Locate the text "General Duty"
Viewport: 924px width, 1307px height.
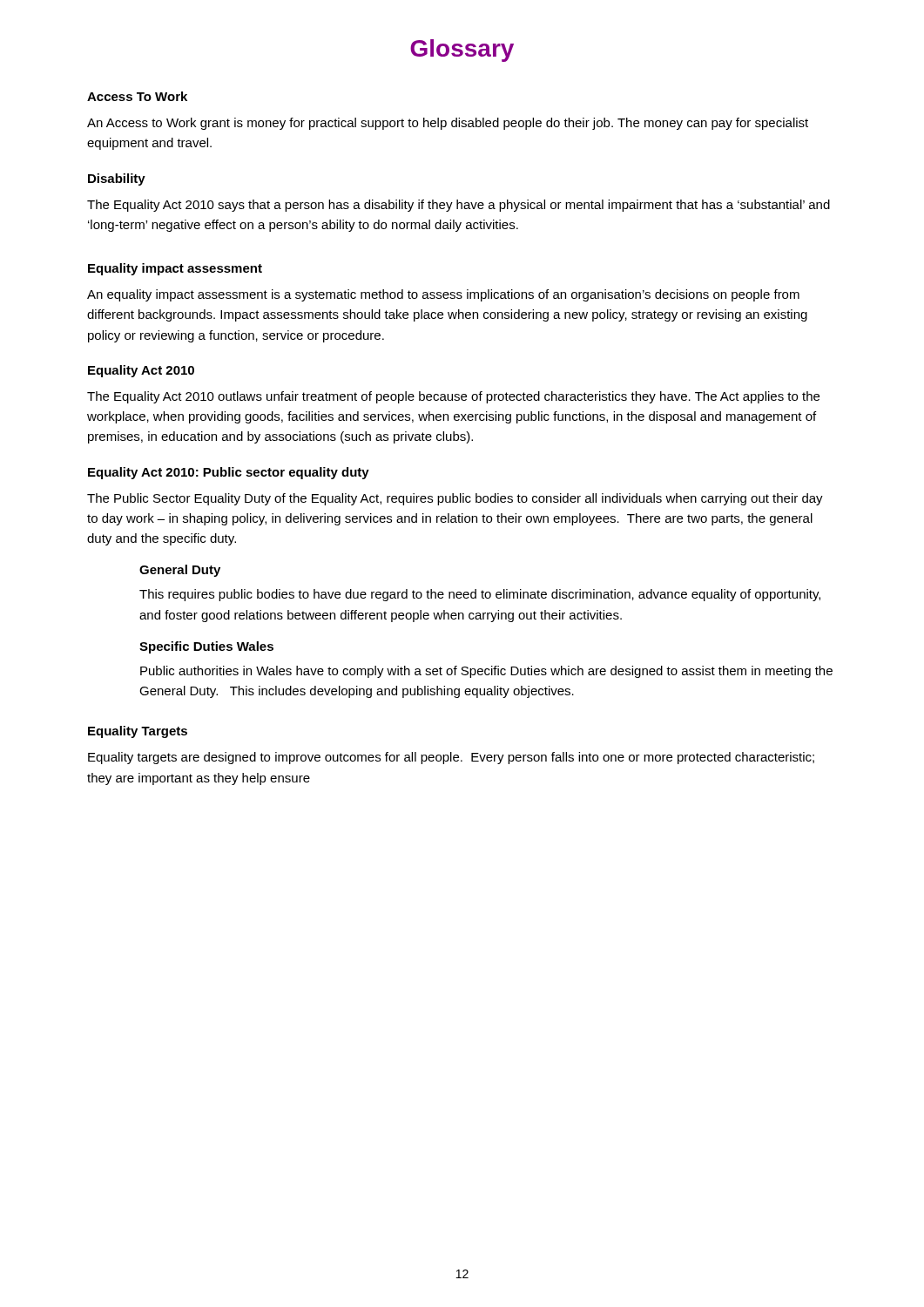coord(180,570)
